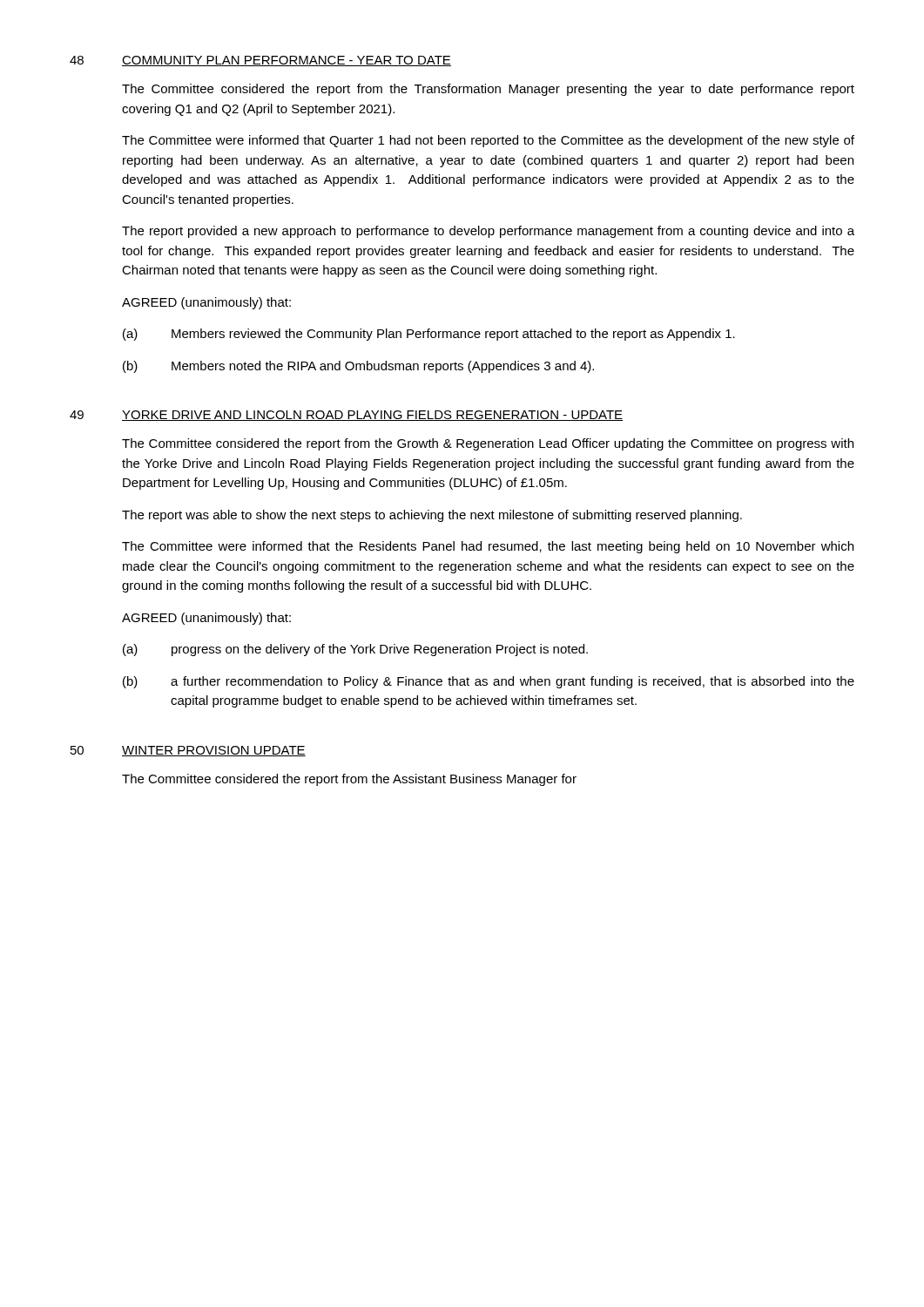Locate the passage starting "(a) Members reviewed the Community"
This screenshot has width=924, height=1307.
(x=488, y=334)
